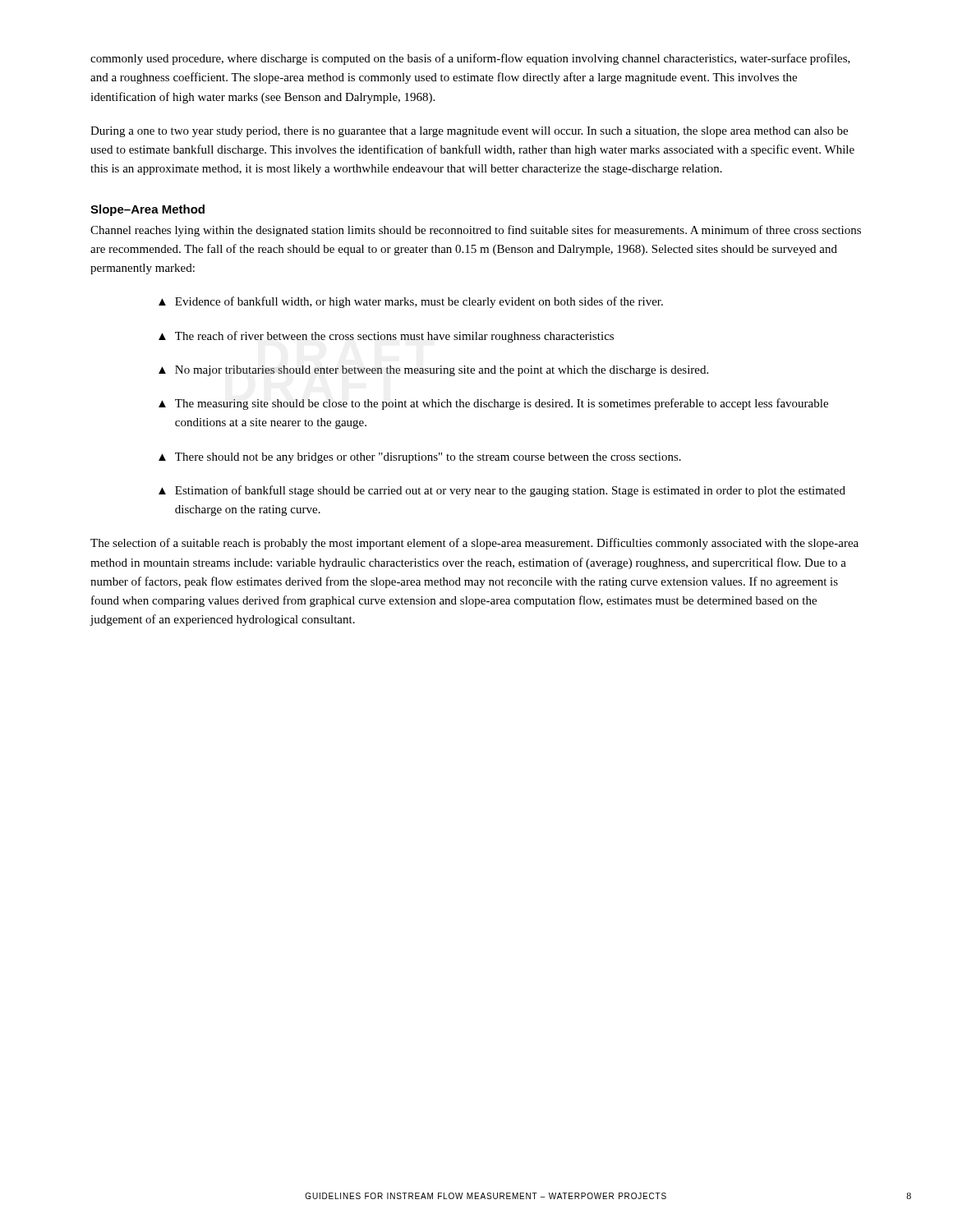Locate the block of text that opens with "▲ The measuring site should be"
This screenshot has width=953, height=1232.
coord(501,413)
